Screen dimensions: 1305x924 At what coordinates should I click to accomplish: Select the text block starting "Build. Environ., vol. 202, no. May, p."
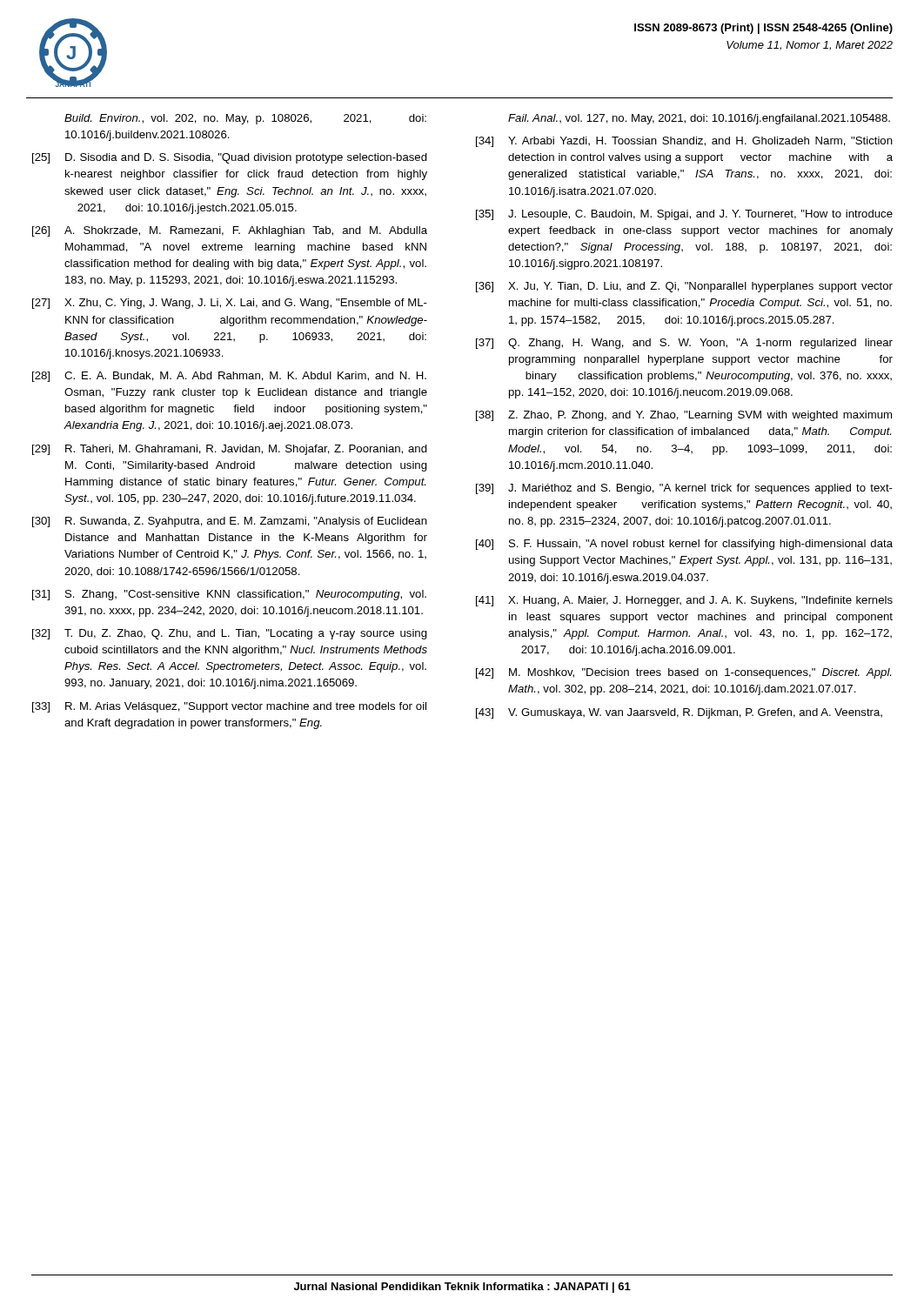coord(229,126)
